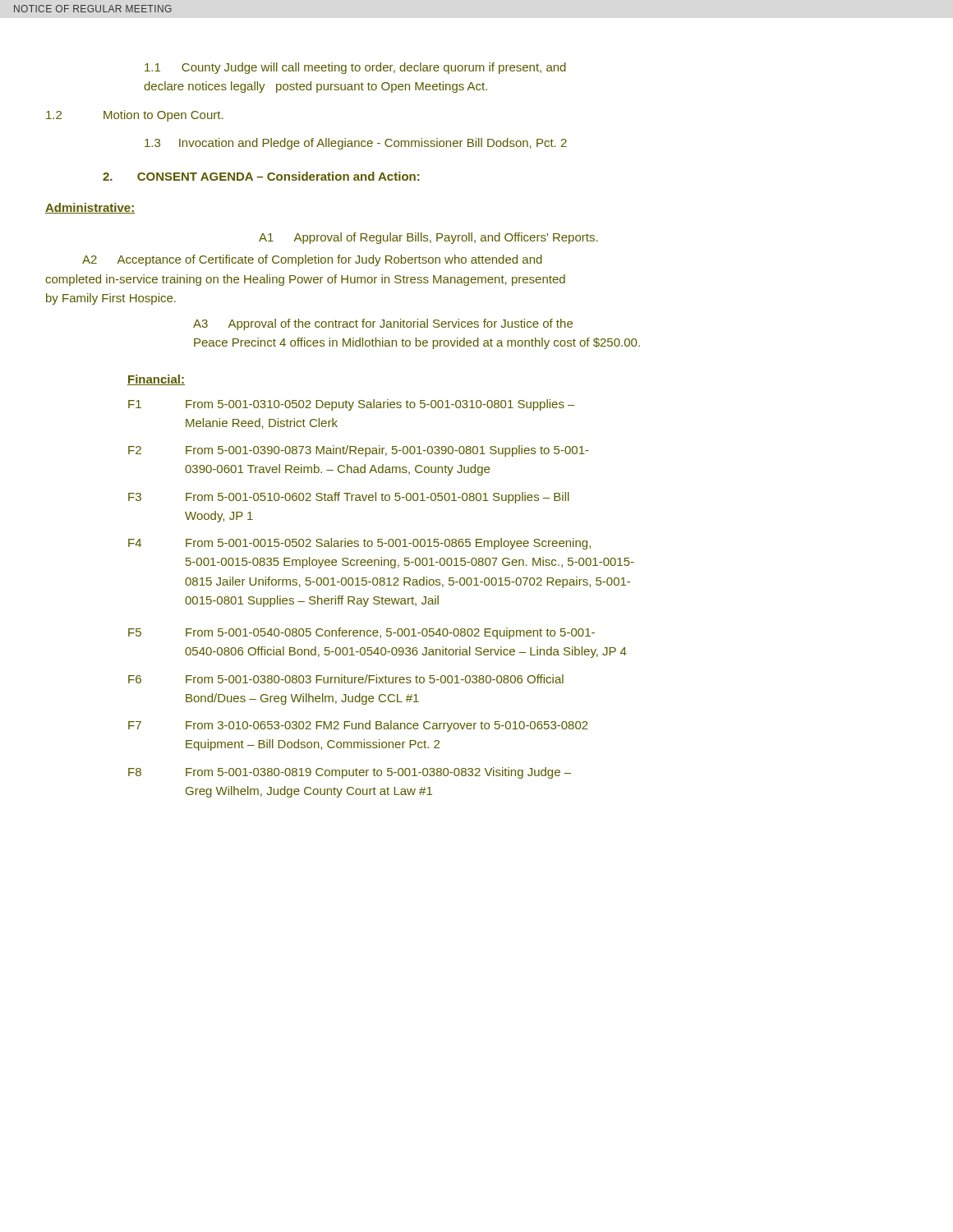953x1232 pixels.
Task: Locate the list item that says "F5 From 5-001-0540-0805 Conference, 5-001-0540-0802 Equipment to"
Action: coord(518,642)
